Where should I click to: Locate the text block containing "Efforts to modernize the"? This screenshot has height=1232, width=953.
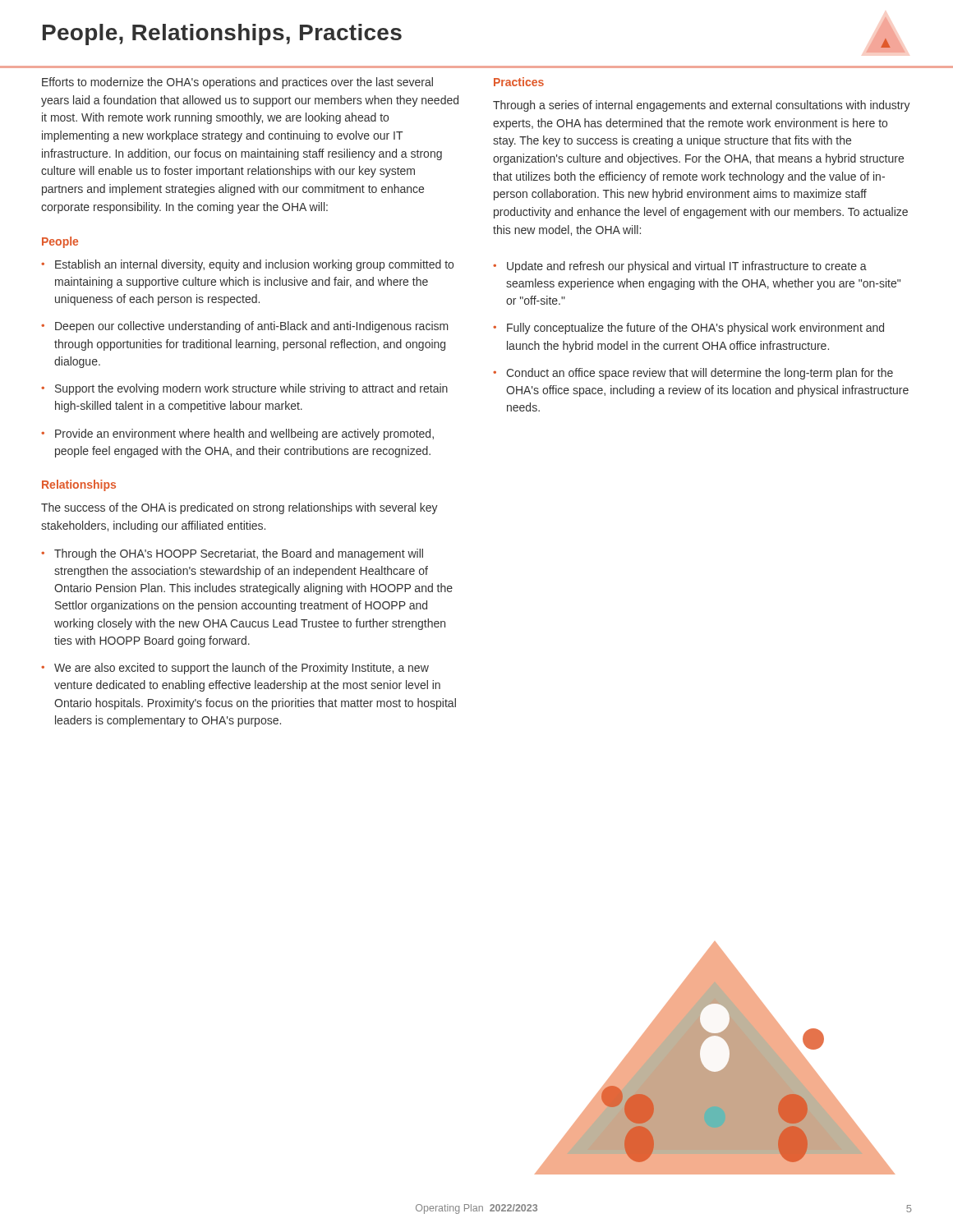pyautogui.click(x=250, y=144)
